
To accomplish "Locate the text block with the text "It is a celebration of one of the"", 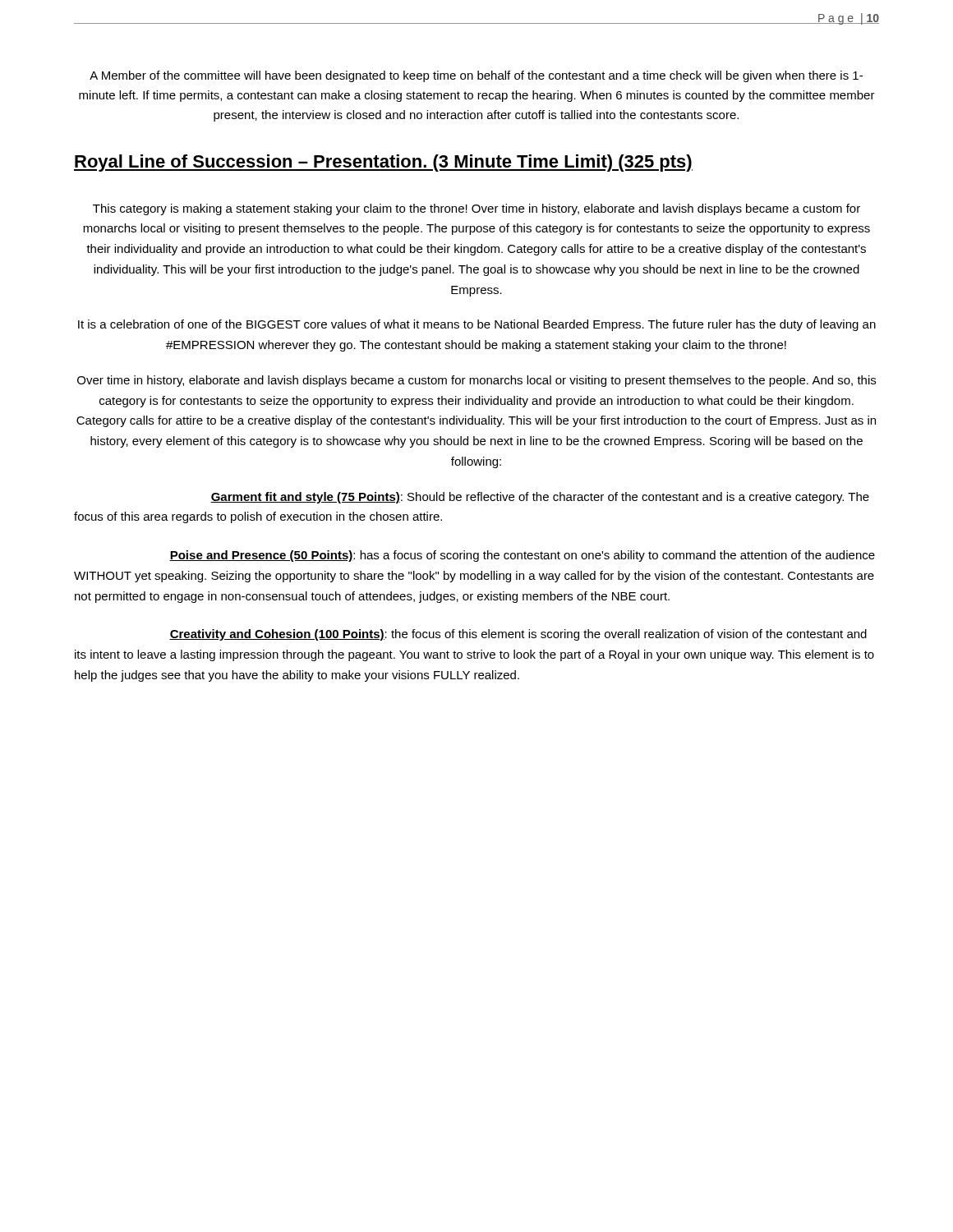I will 476,335.
